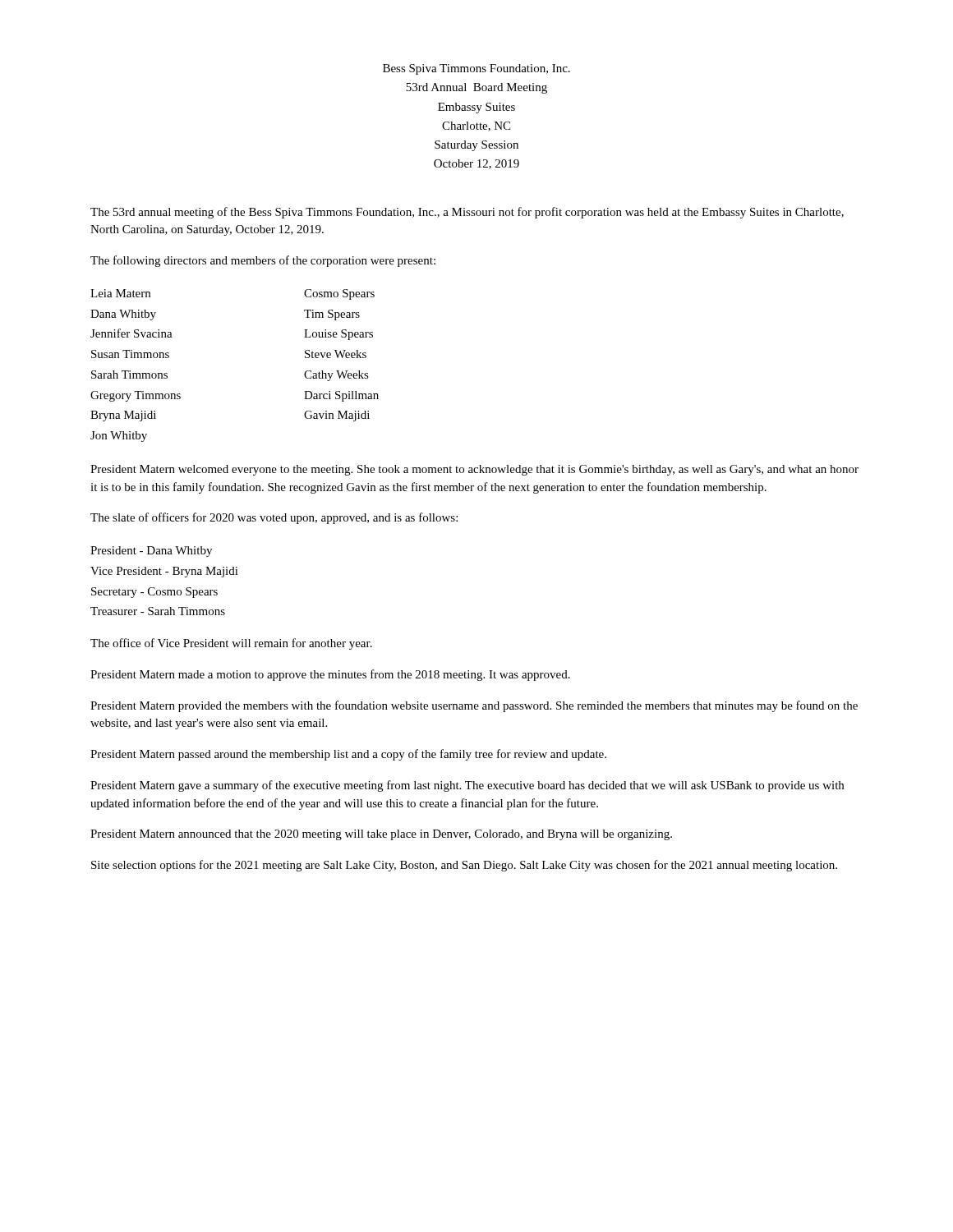Point to the region starting "President Matern made"
The image size is (953, 1232).
click(330, 674)
